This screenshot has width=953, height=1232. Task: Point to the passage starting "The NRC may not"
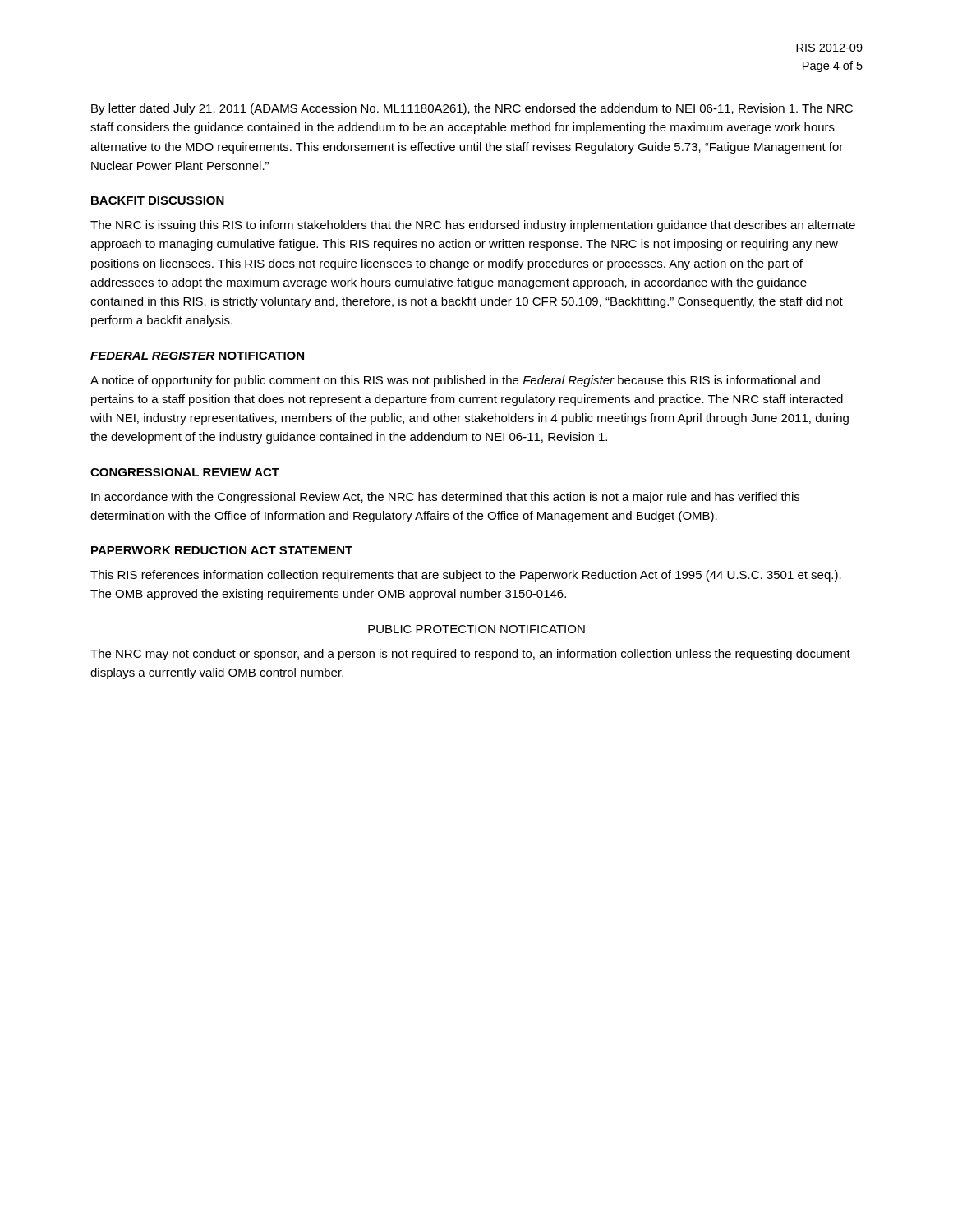click(x=470, y=663)
